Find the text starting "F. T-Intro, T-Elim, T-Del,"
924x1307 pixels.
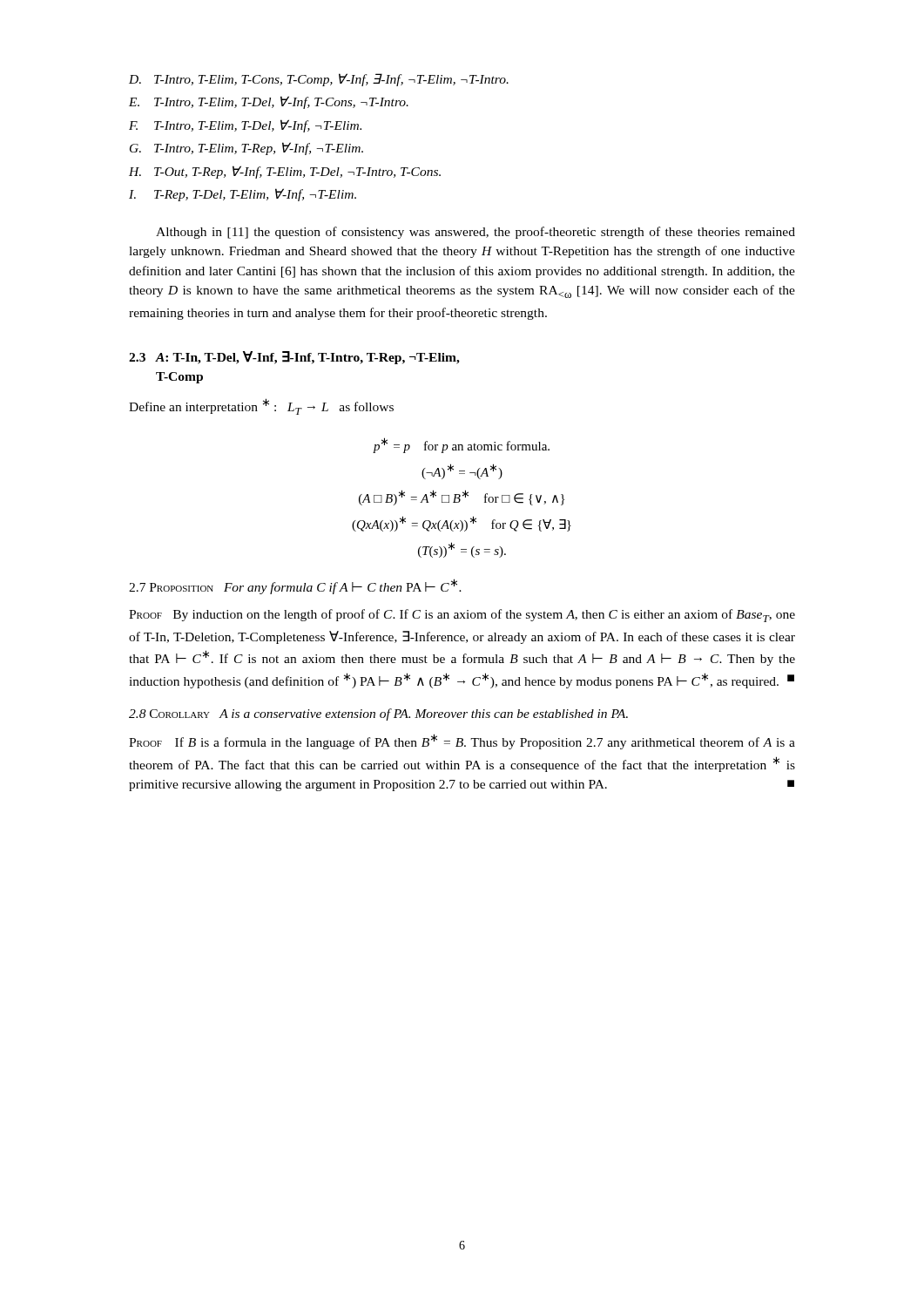246,126
